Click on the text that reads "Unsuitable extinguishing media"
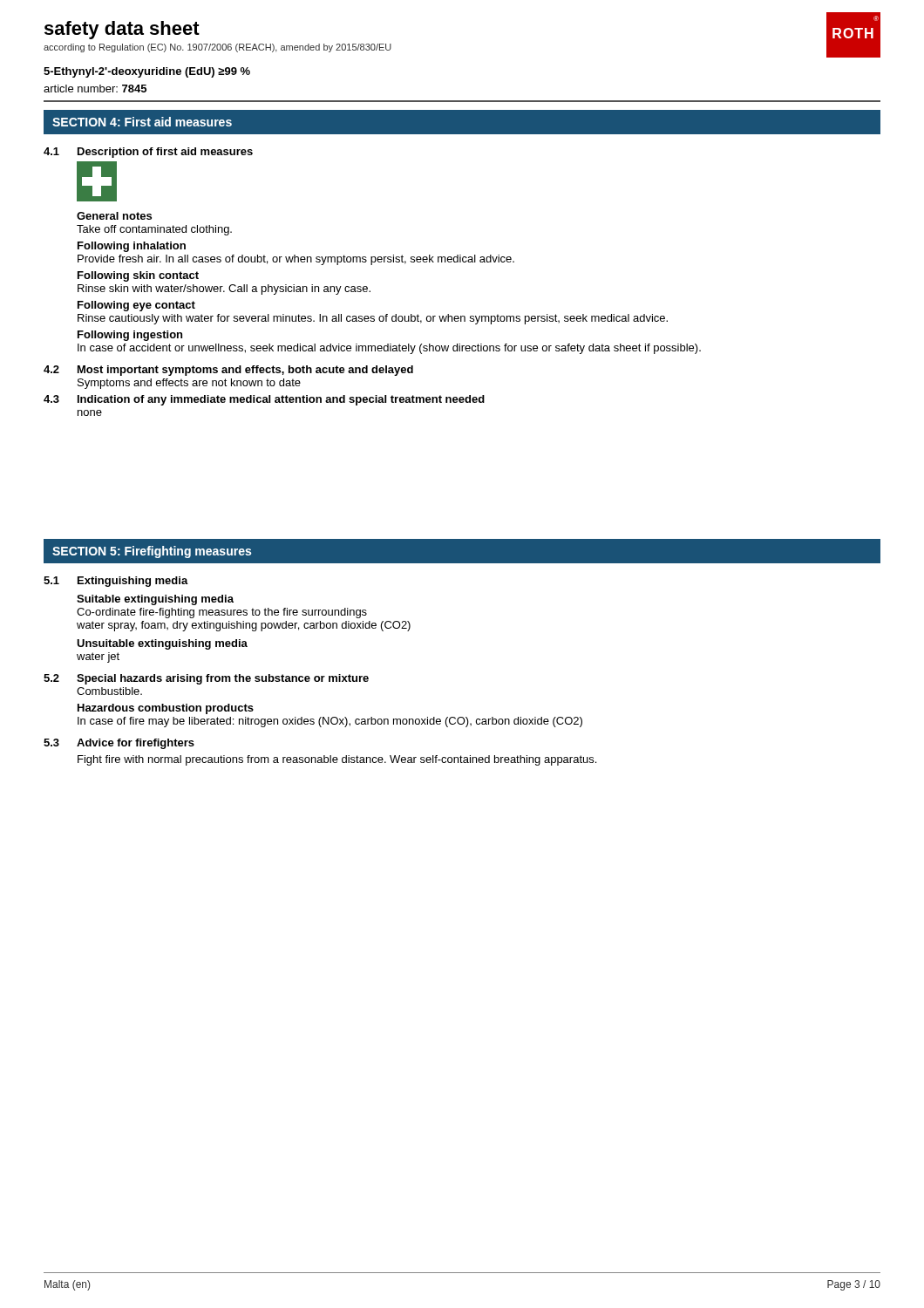Screen dimensions: 1308x924 point(162,643)
